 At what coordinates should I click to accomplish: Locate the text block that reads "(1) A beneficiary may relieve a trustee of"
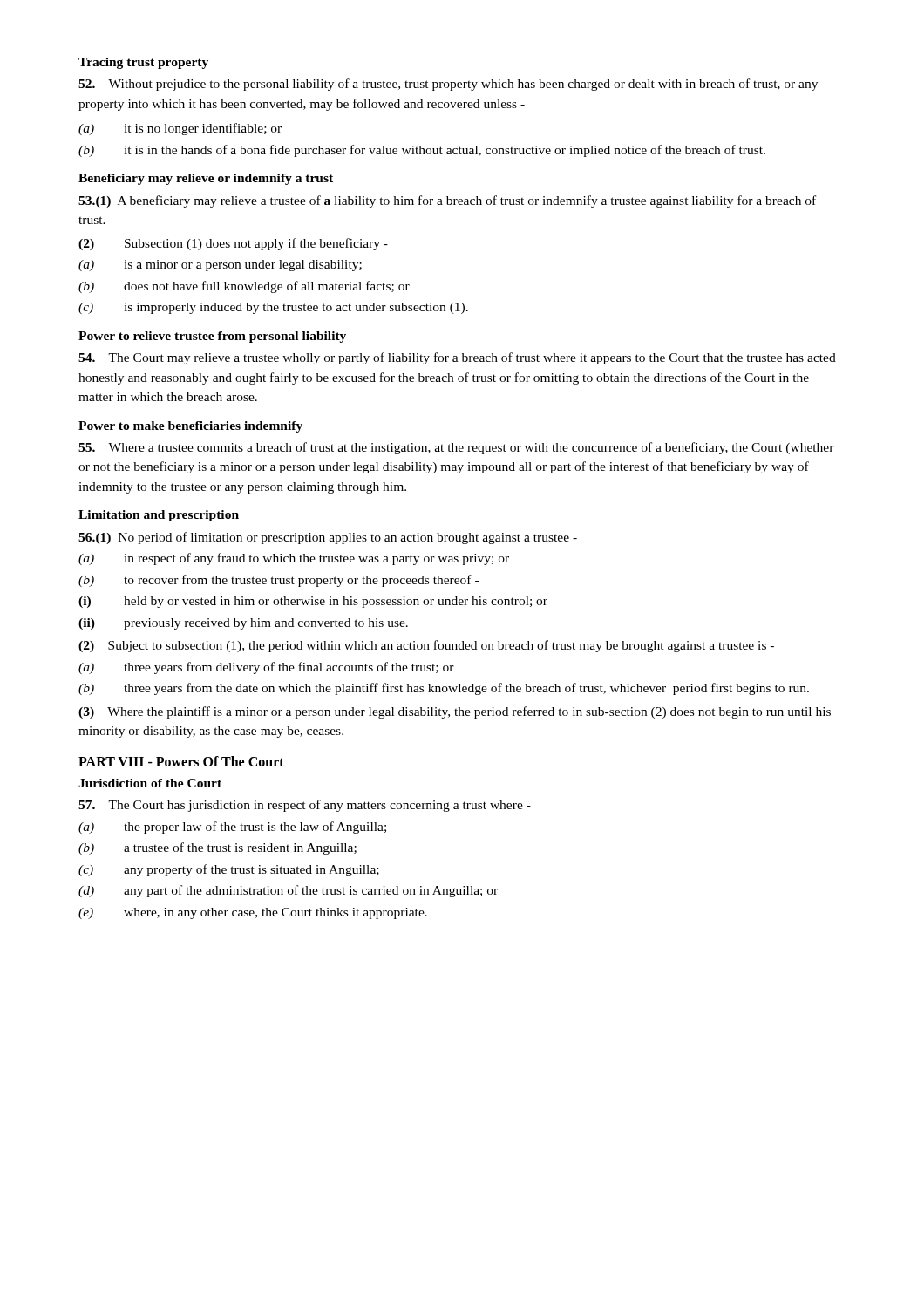pos(447,210)
